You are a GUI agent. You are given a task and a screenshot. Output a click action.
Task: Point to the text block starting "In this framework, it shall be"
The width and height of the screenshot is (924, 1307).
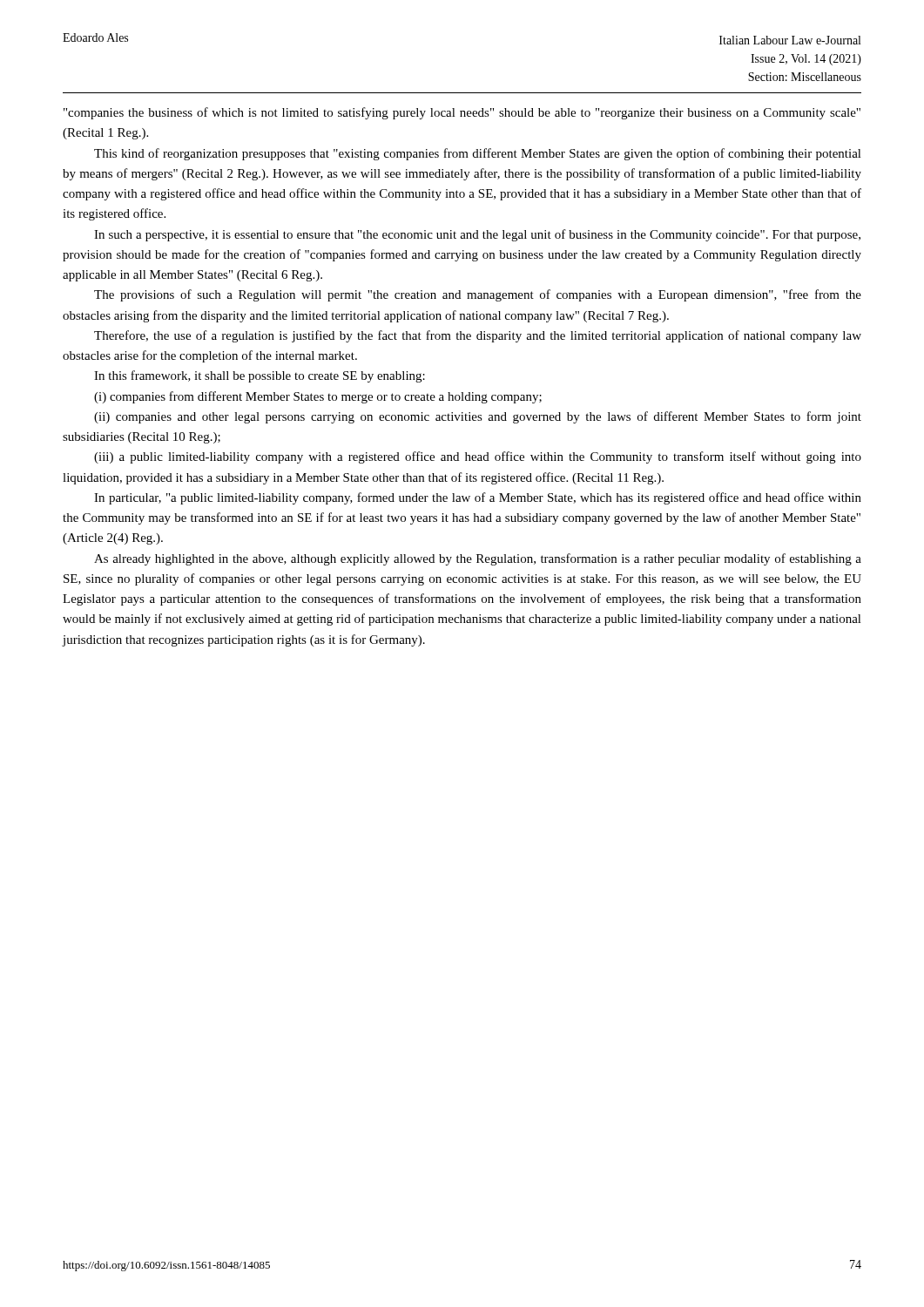coord(260,376)
